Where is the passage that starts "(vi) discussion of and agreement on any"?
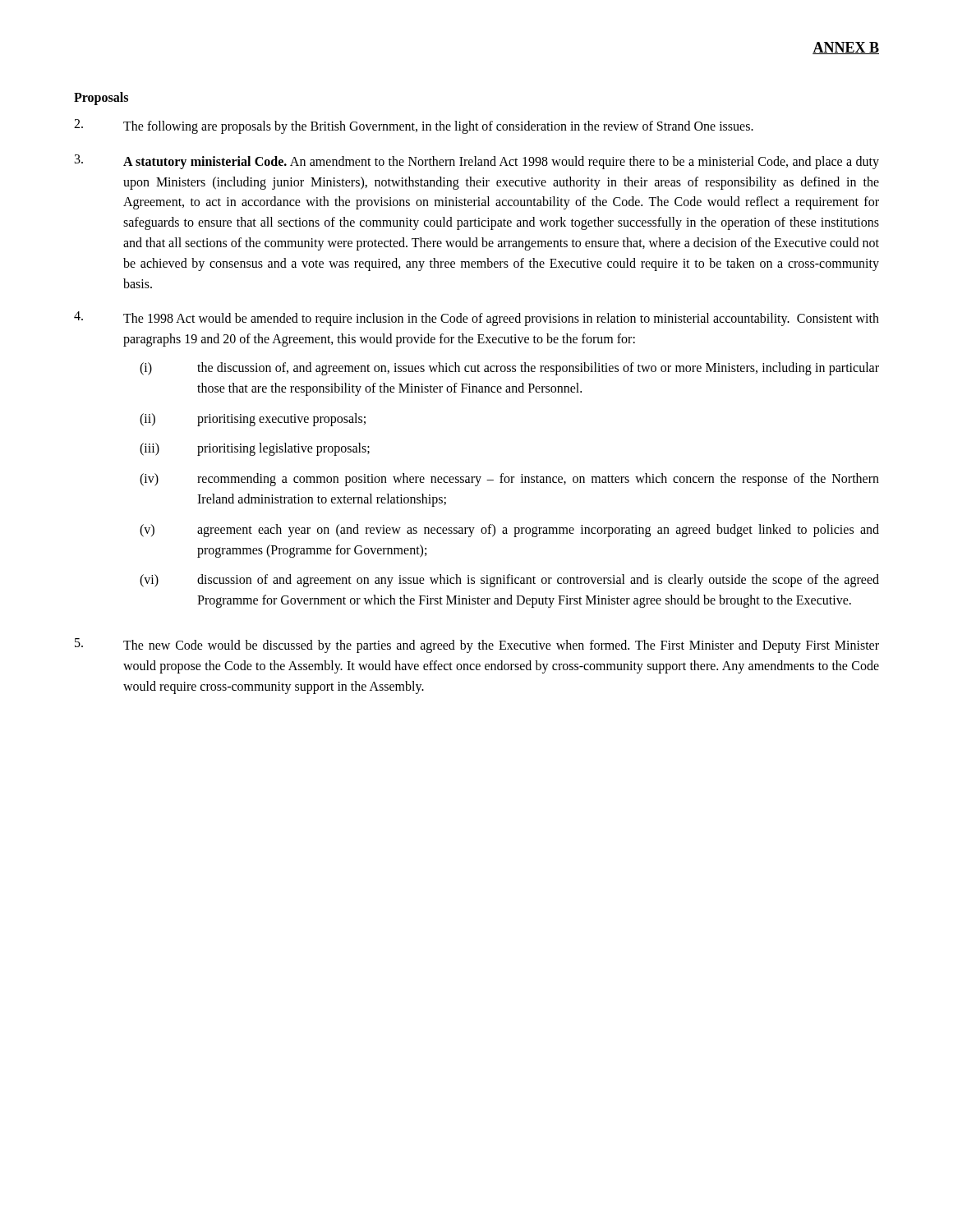The image size is (953, 1232). pyautogui.click(x=501, y=591)
